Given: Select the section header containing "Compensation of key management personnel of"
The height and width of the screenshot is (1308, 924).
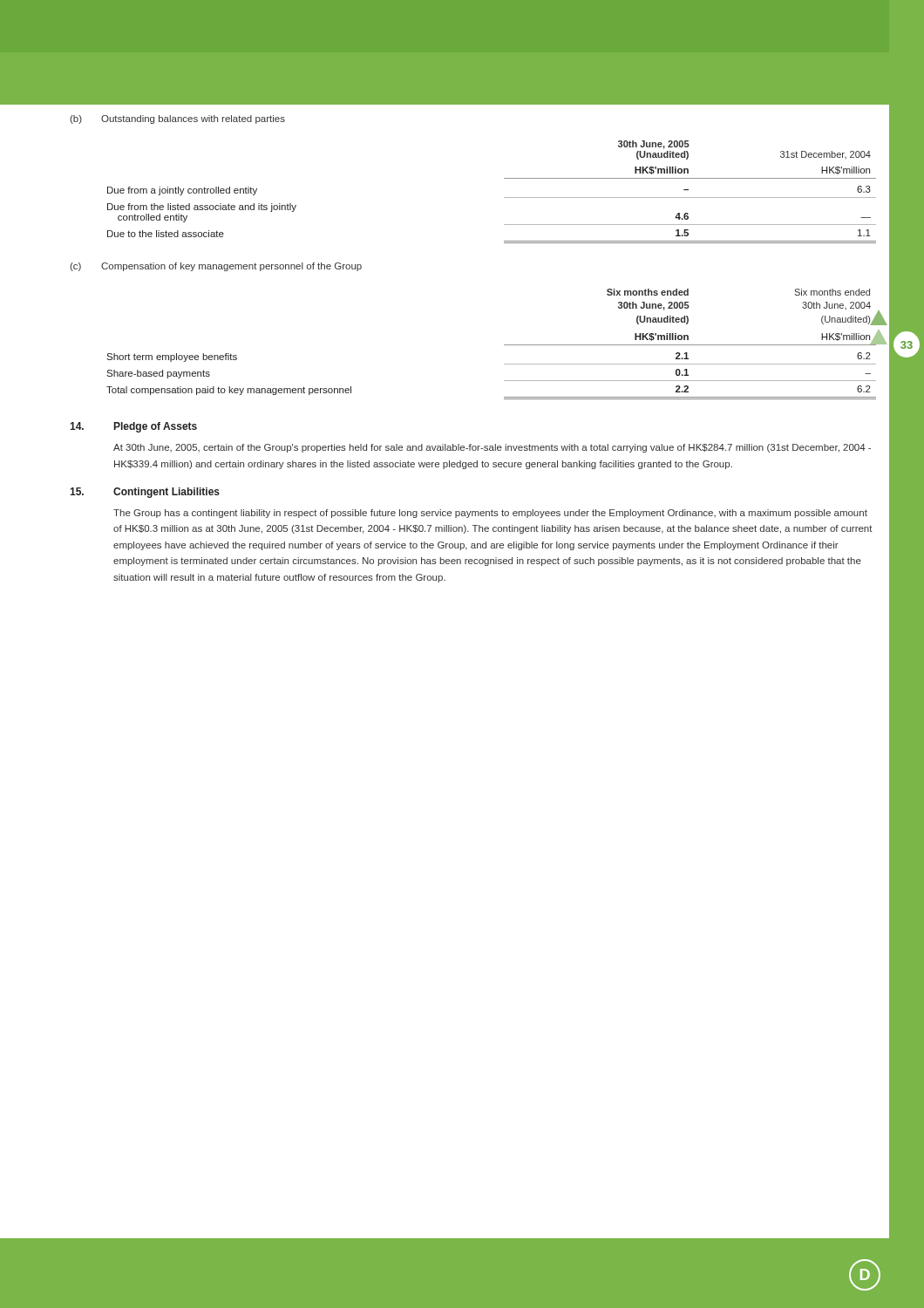Looking at the screenshot, I should tap(232, 266).
